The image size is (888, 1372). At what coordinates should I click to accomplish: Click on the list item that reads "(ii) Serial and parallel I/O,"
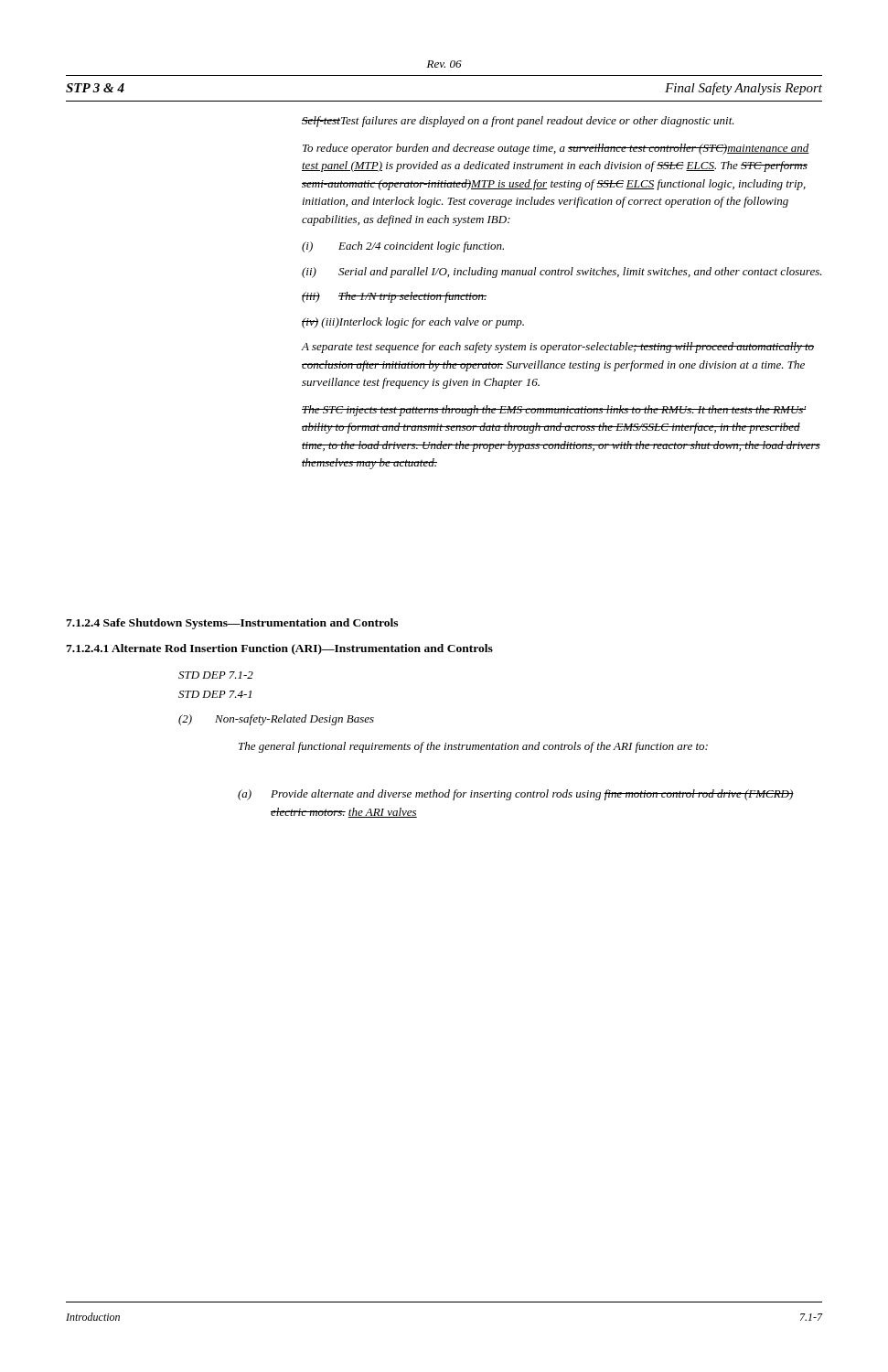(562, 271)
